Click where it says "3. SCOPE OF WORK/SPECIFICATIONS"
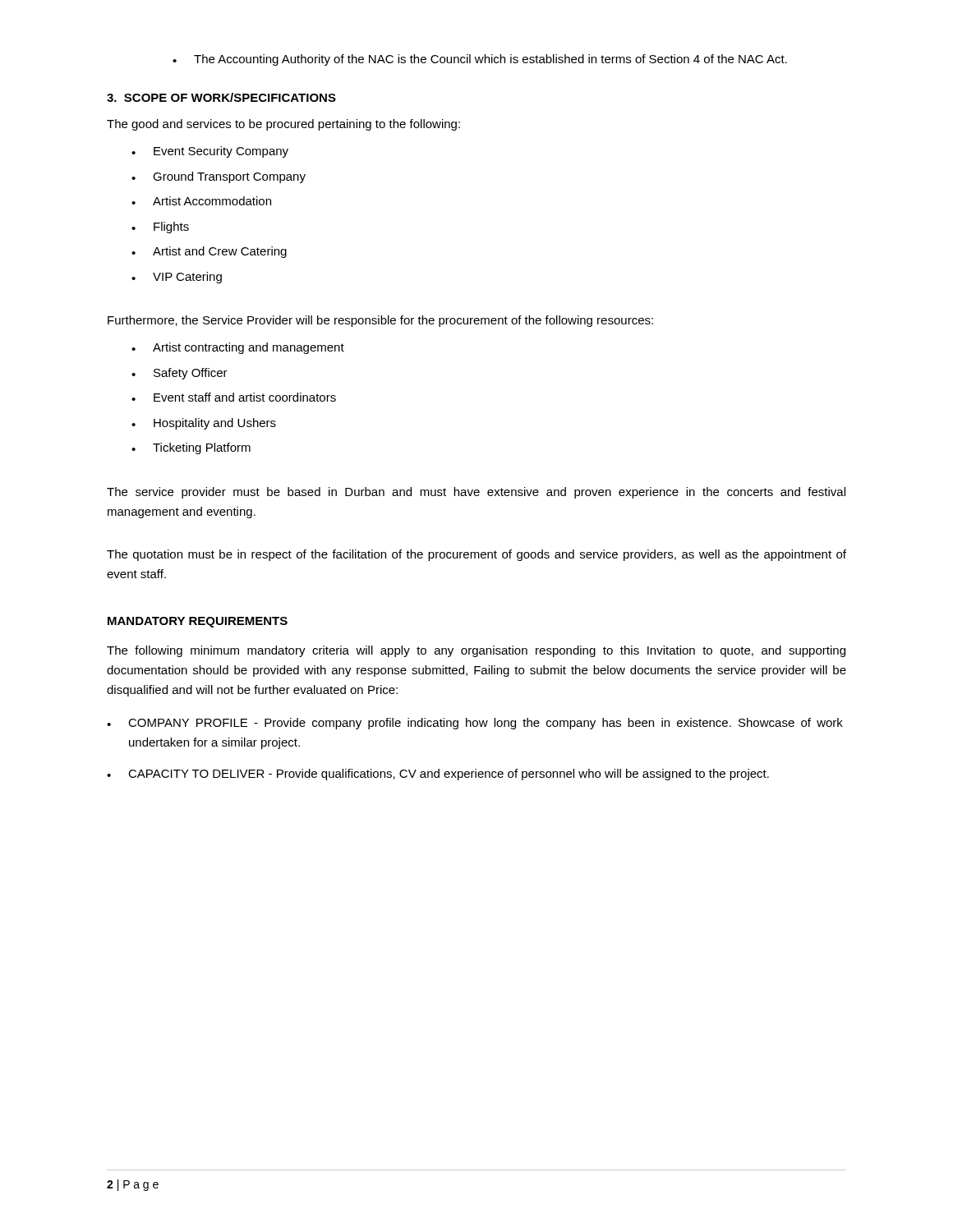This screenshot has height=1232, width=953. click(x=221, y=97)
